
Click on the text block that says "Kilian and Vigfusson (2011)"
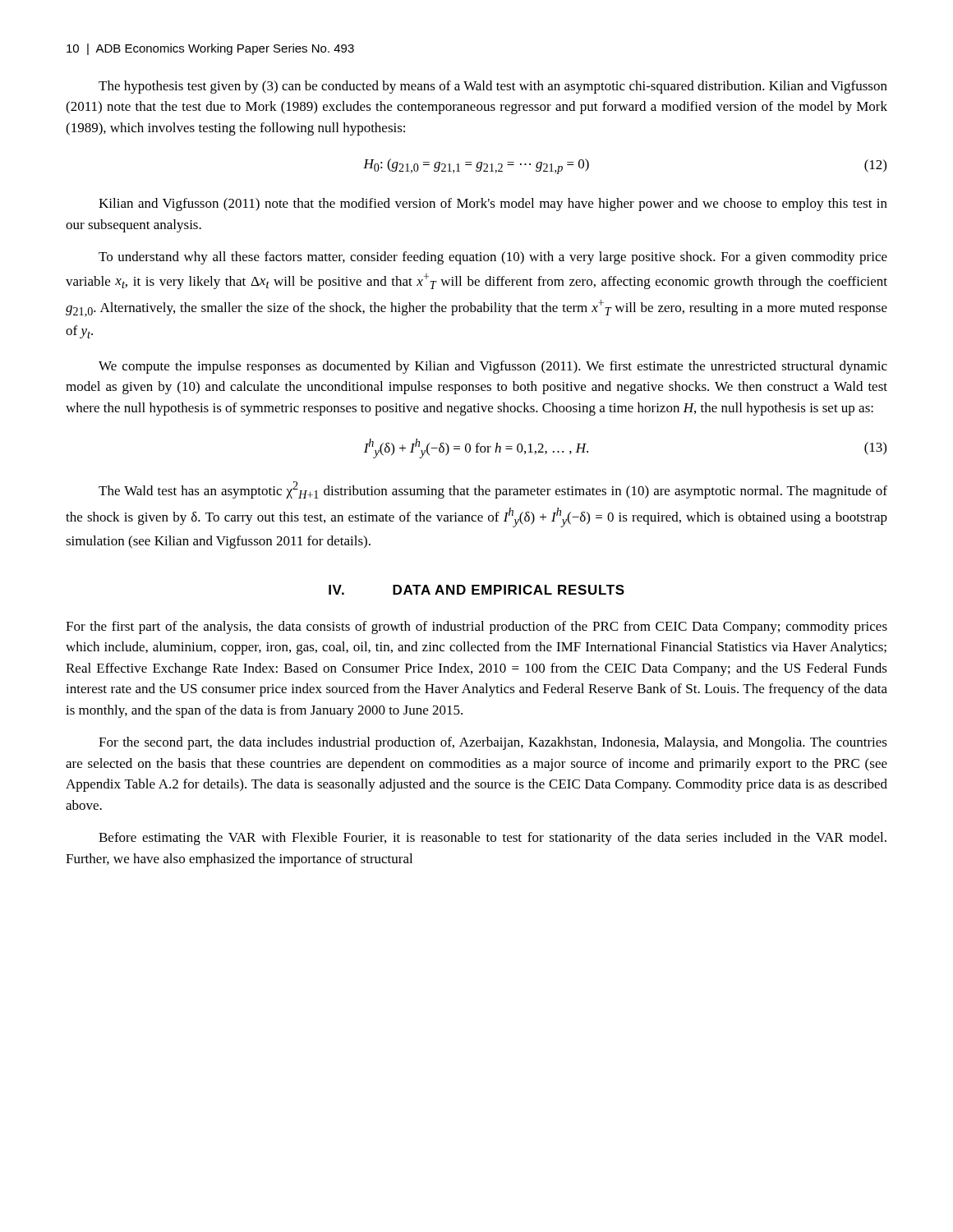pos(476,214)
